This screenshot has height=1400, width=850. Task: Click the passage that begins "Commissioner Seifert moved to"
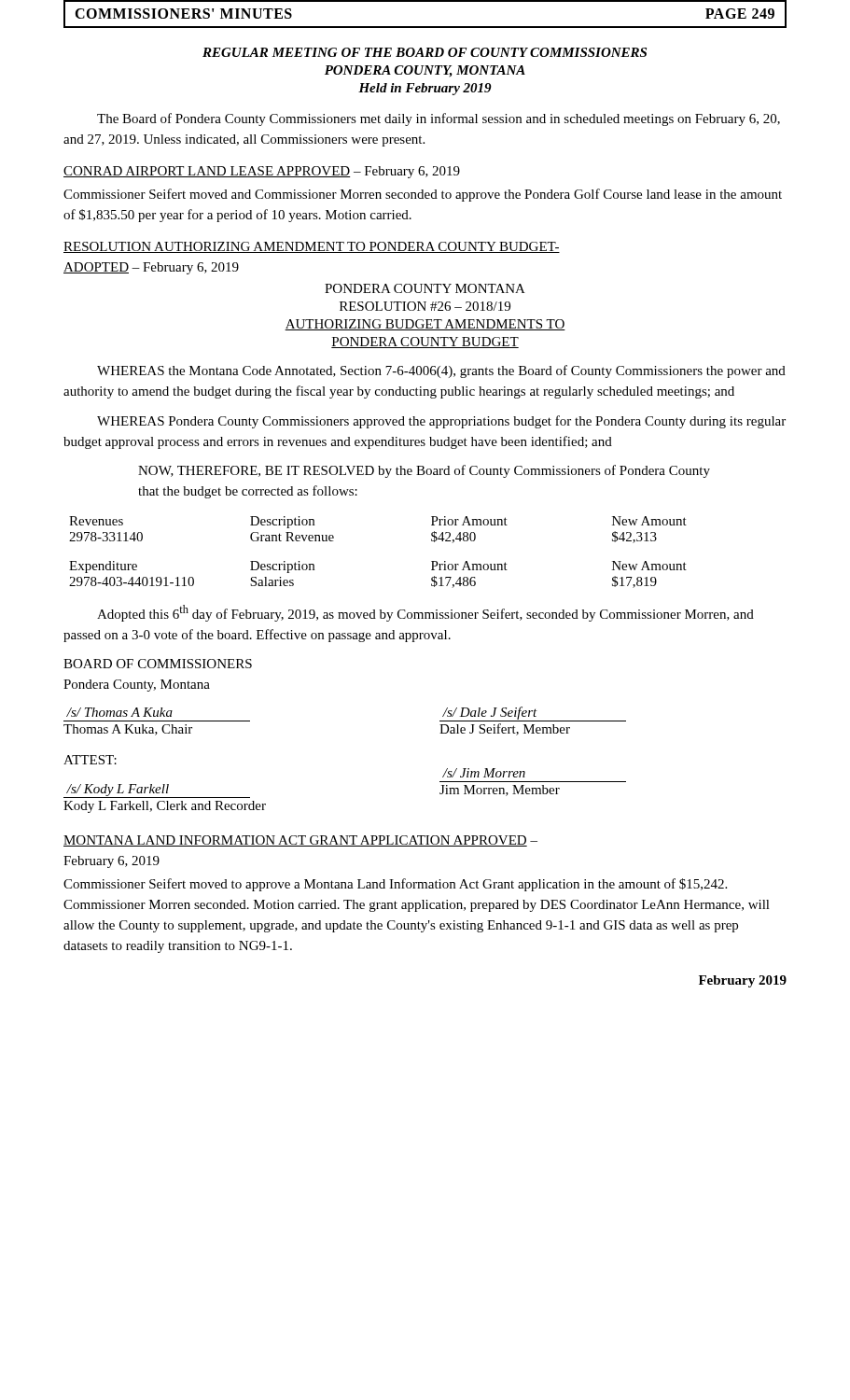click(x=425, y=915)
